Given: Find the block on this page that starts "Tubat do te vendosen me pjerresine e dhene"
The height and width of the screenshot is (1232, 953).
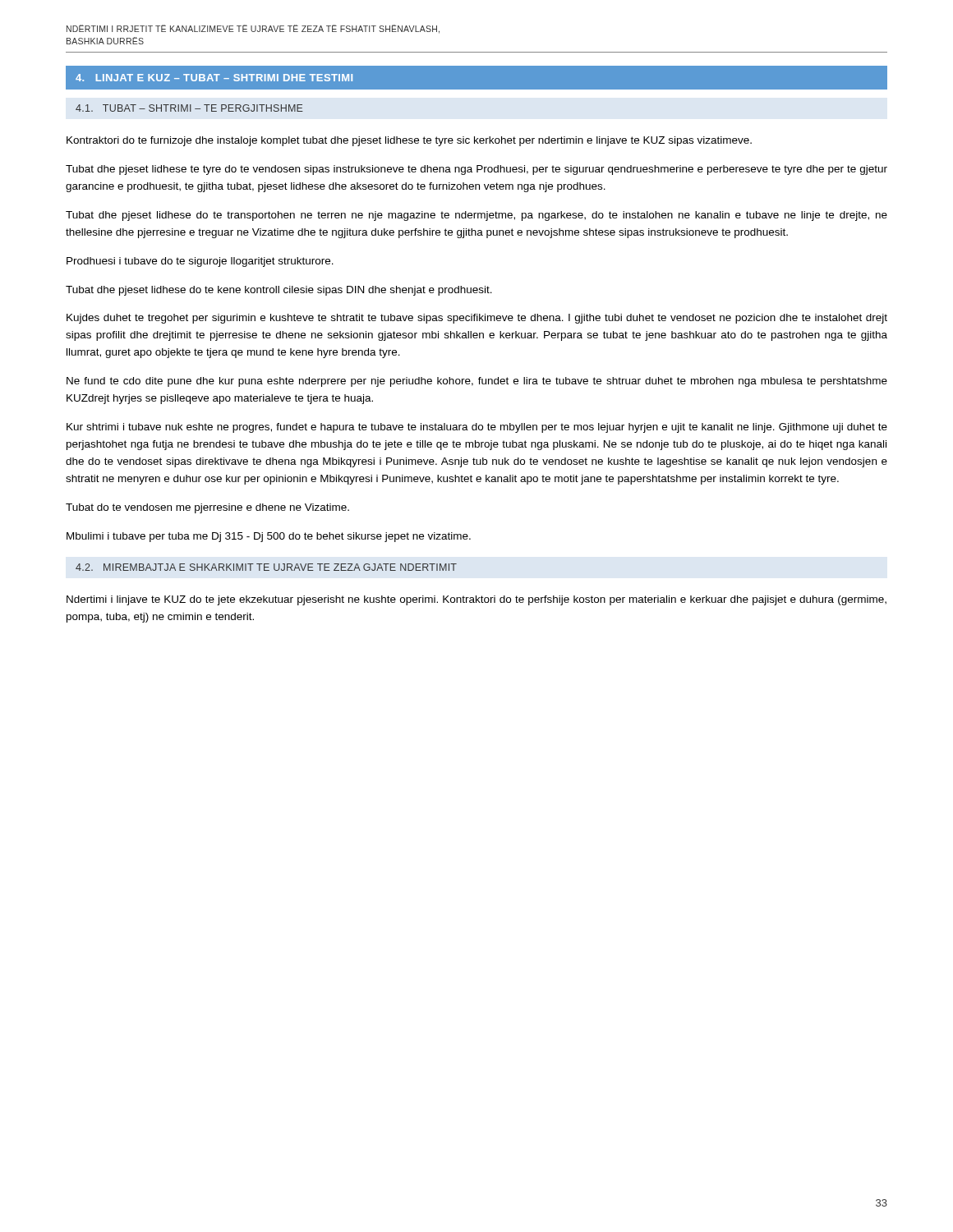Looking at the screenshot, I should click(208, 507).
